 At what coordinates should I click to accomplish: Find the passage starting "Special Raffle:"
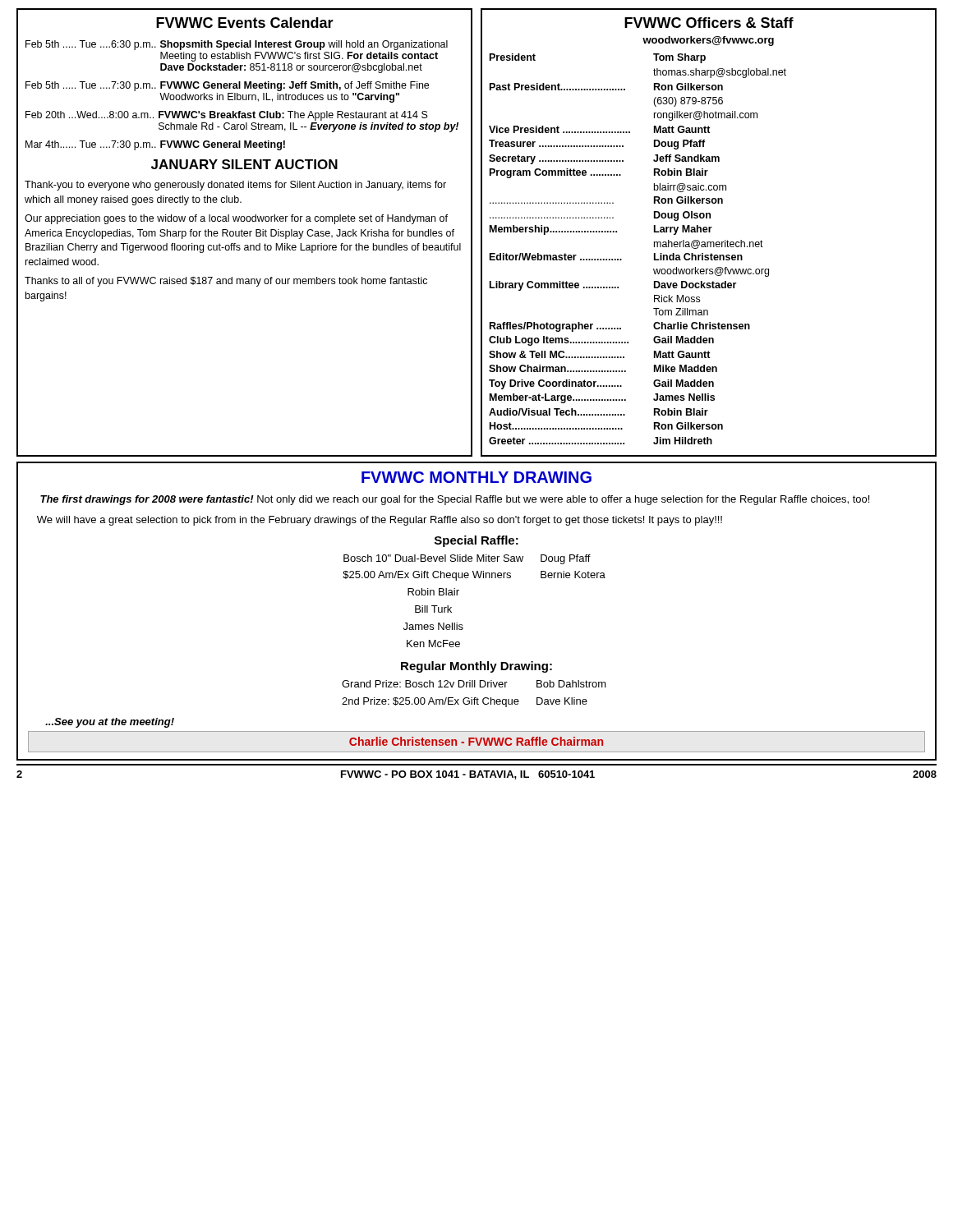click(476, 540)
